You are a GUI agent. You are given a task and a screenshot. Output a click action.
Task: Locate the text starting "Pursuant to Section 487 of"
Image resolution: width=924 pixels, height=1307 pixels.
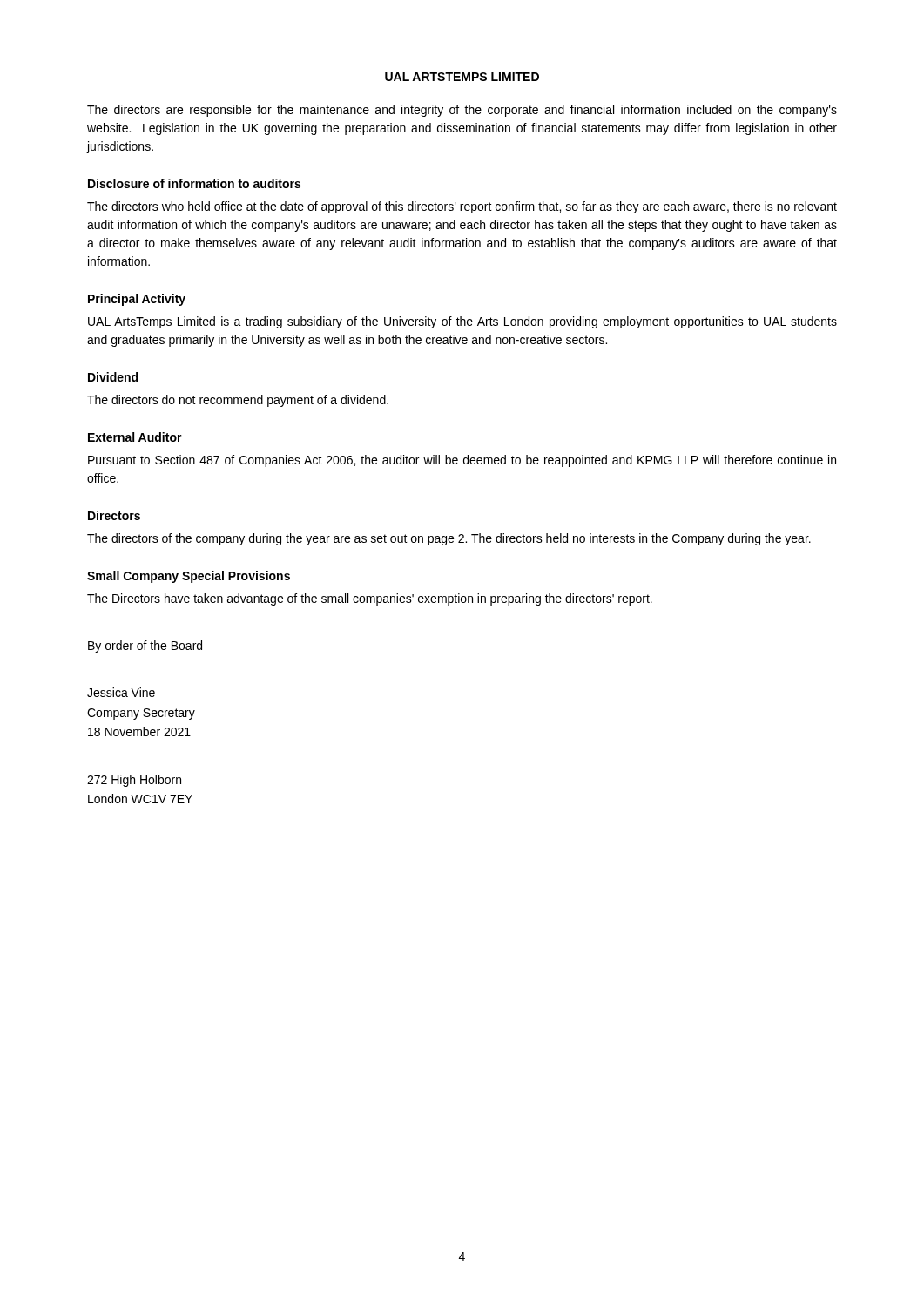(462, 469)
